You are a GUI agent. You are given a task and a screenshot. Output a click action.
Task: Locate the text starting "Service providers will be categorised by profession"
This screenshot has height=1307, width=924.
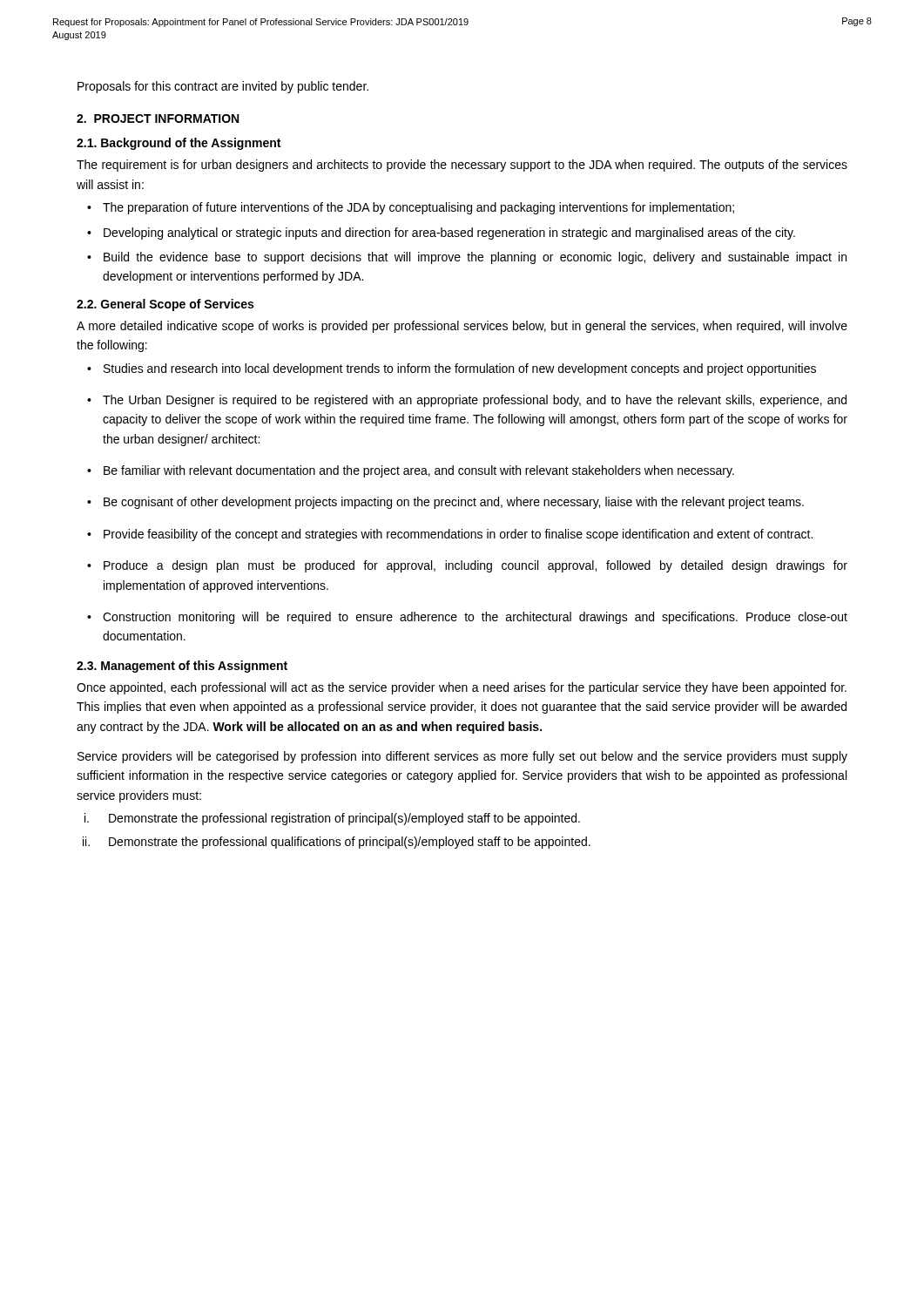click(462, 776)
